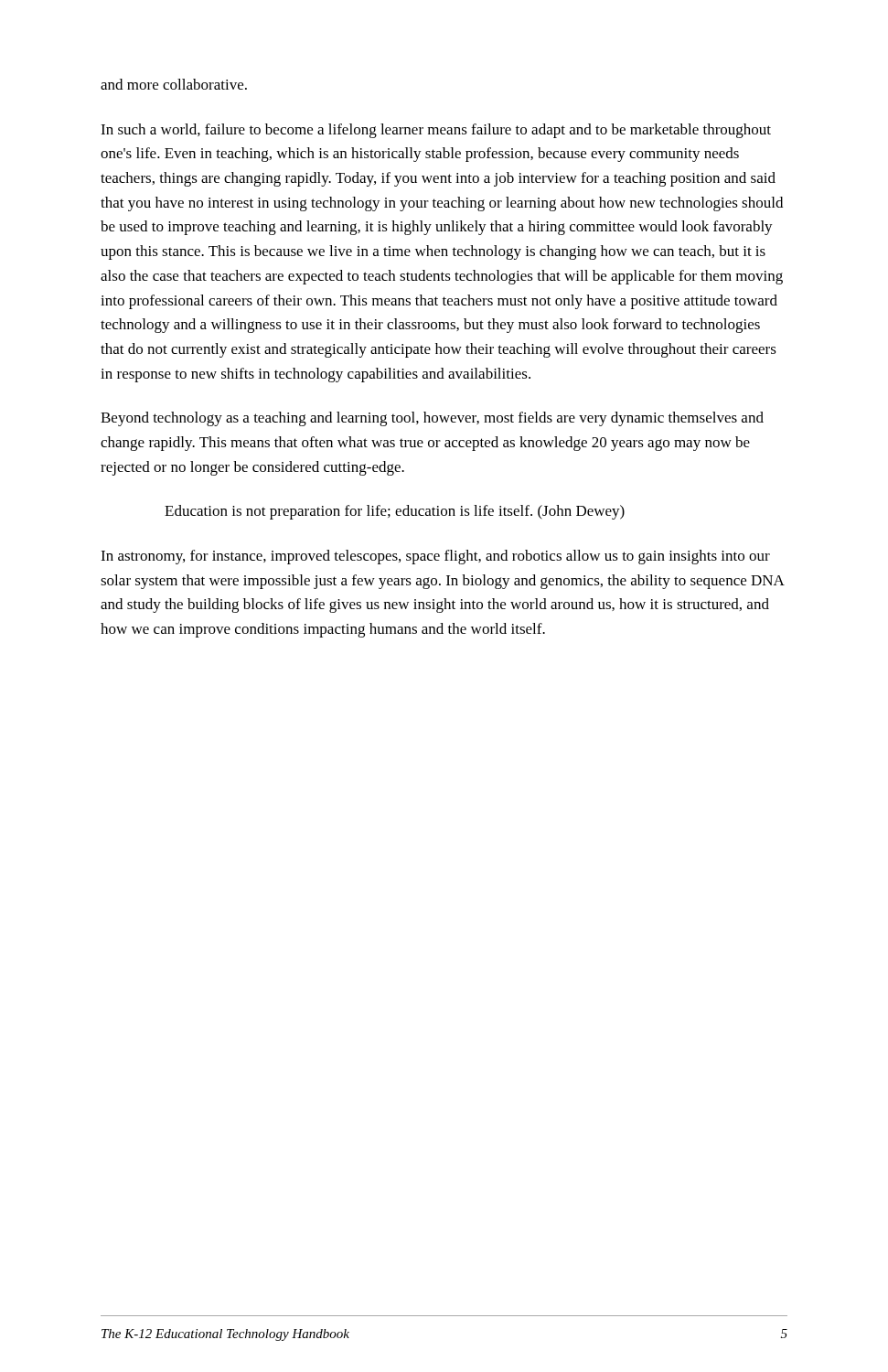Click the passage that begins "In such a world, failure"
Screen dimensions: 1372x888
(442, 251)
